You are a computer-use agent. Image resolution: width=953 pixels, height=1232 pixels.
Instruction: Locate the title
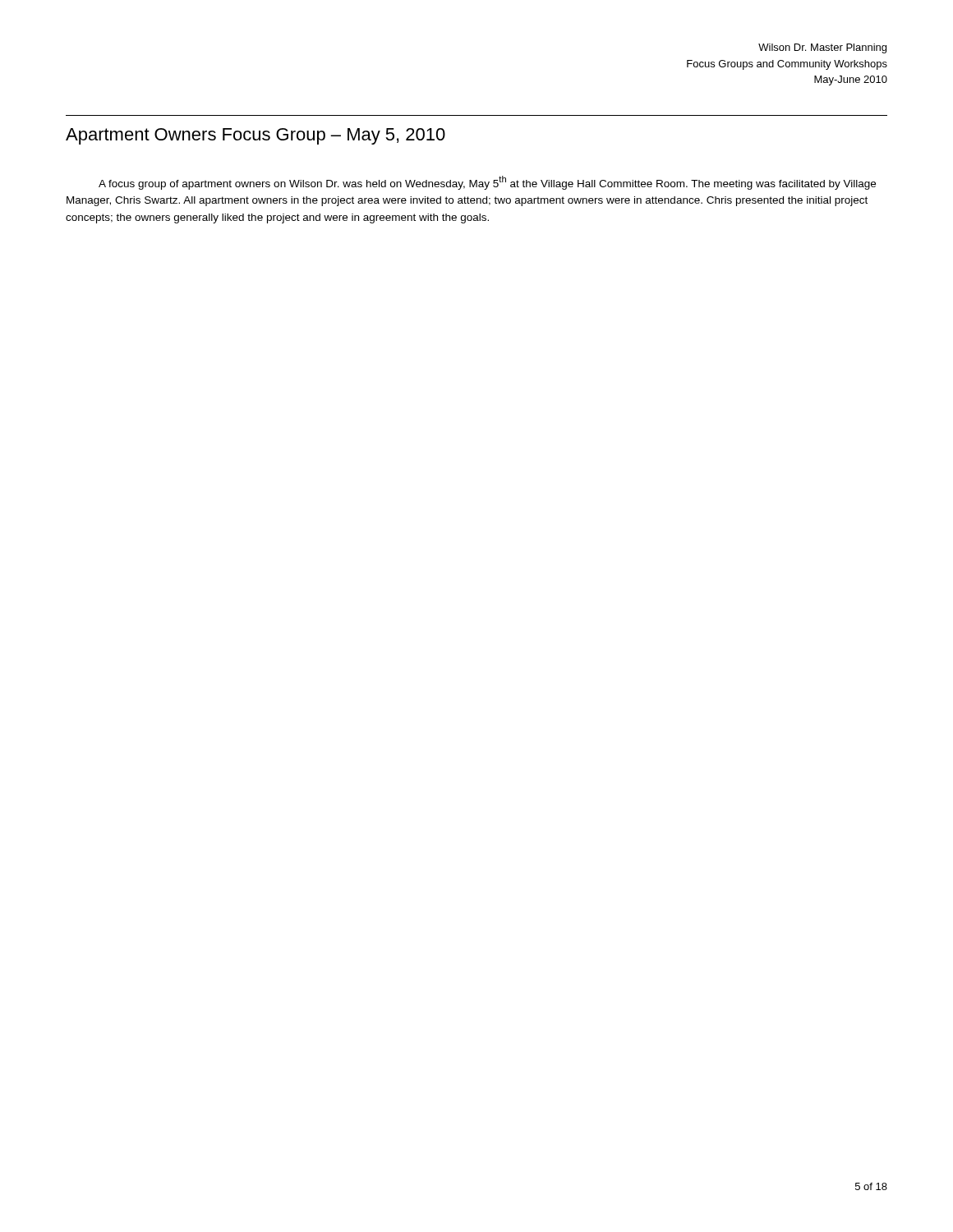(x=256, y=134)
